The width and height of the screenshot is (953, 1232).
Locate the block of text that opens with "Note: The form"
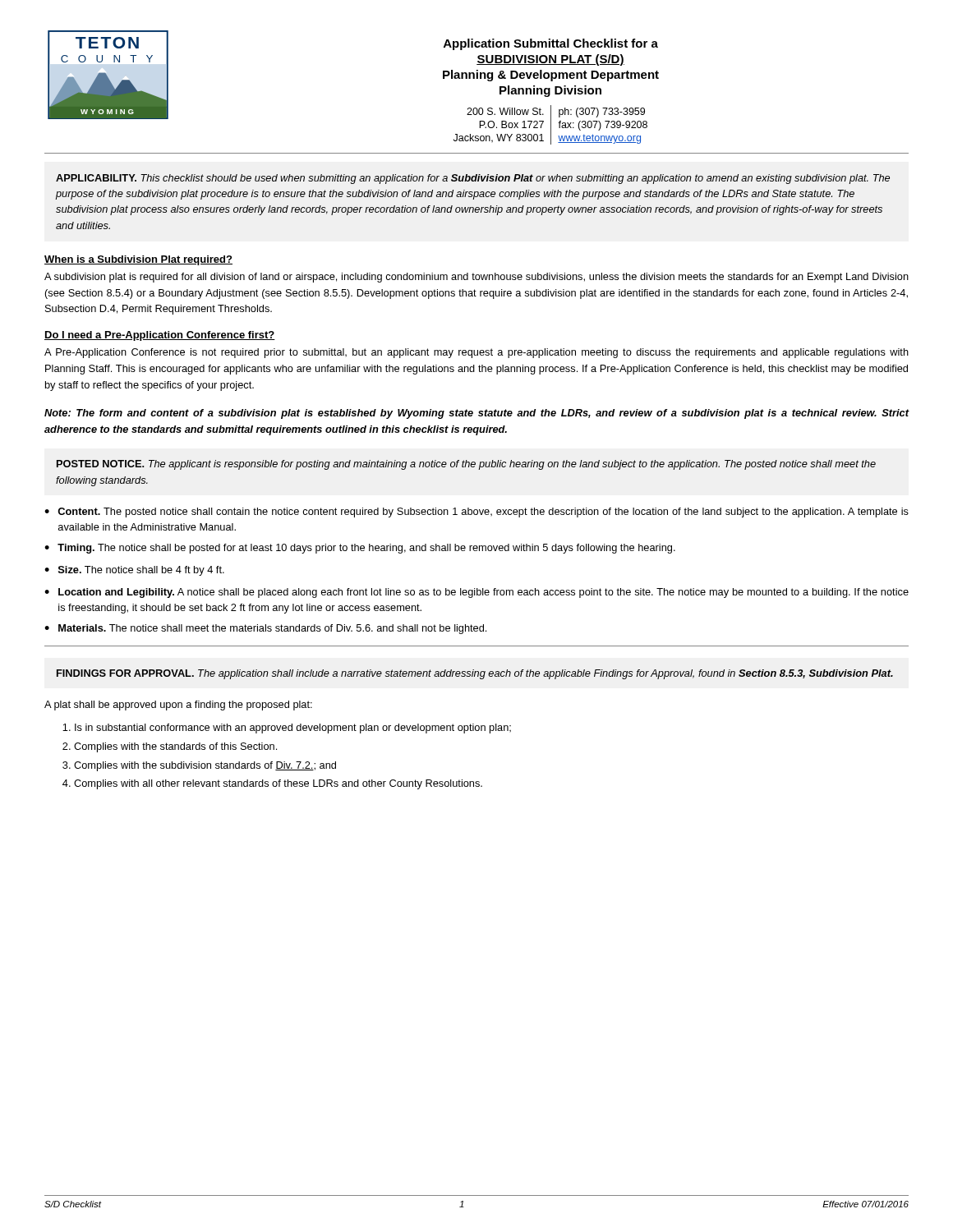point(476,421)
